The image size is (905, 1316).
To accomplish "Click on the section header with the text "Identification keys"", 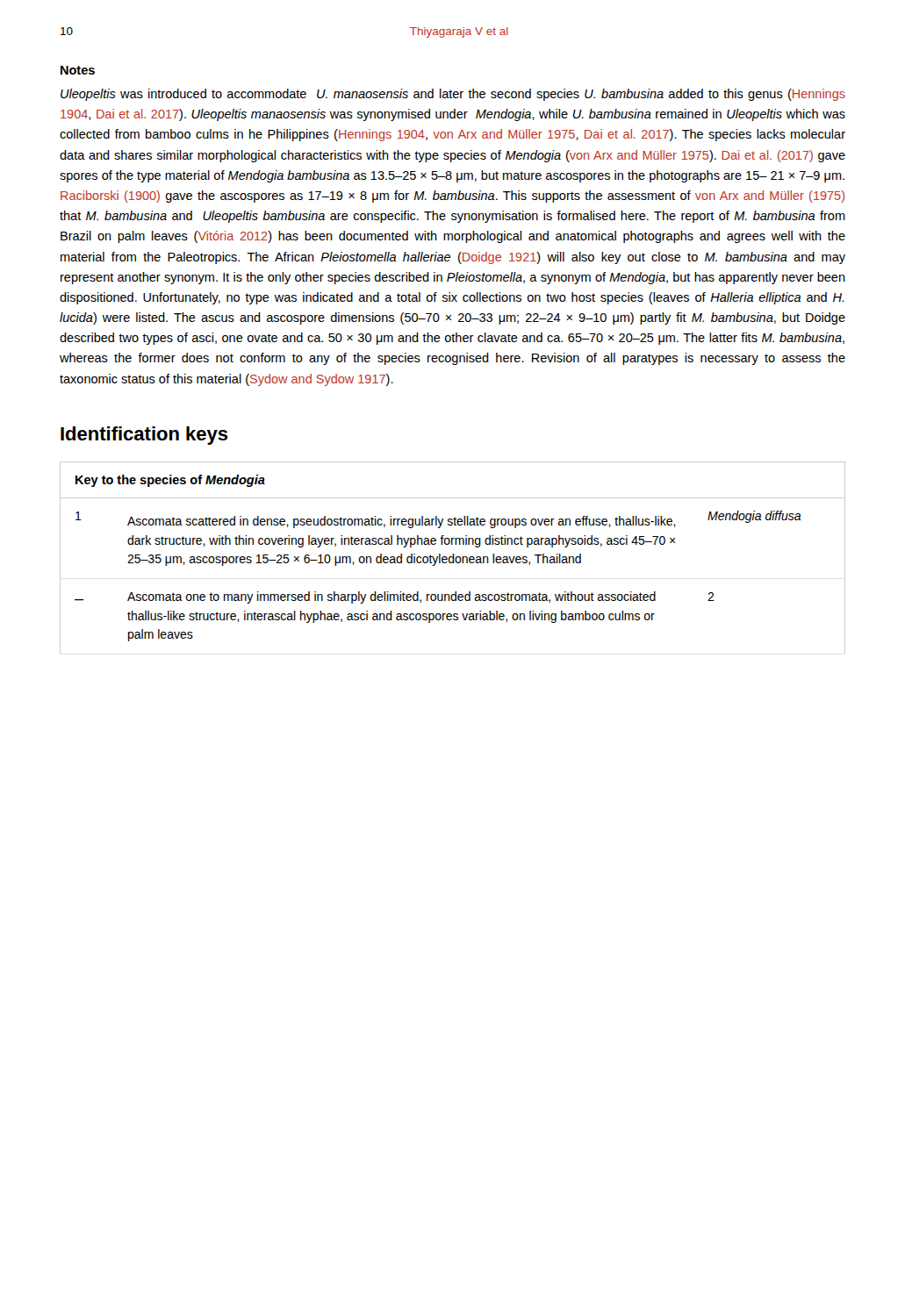I will (144, 434).
